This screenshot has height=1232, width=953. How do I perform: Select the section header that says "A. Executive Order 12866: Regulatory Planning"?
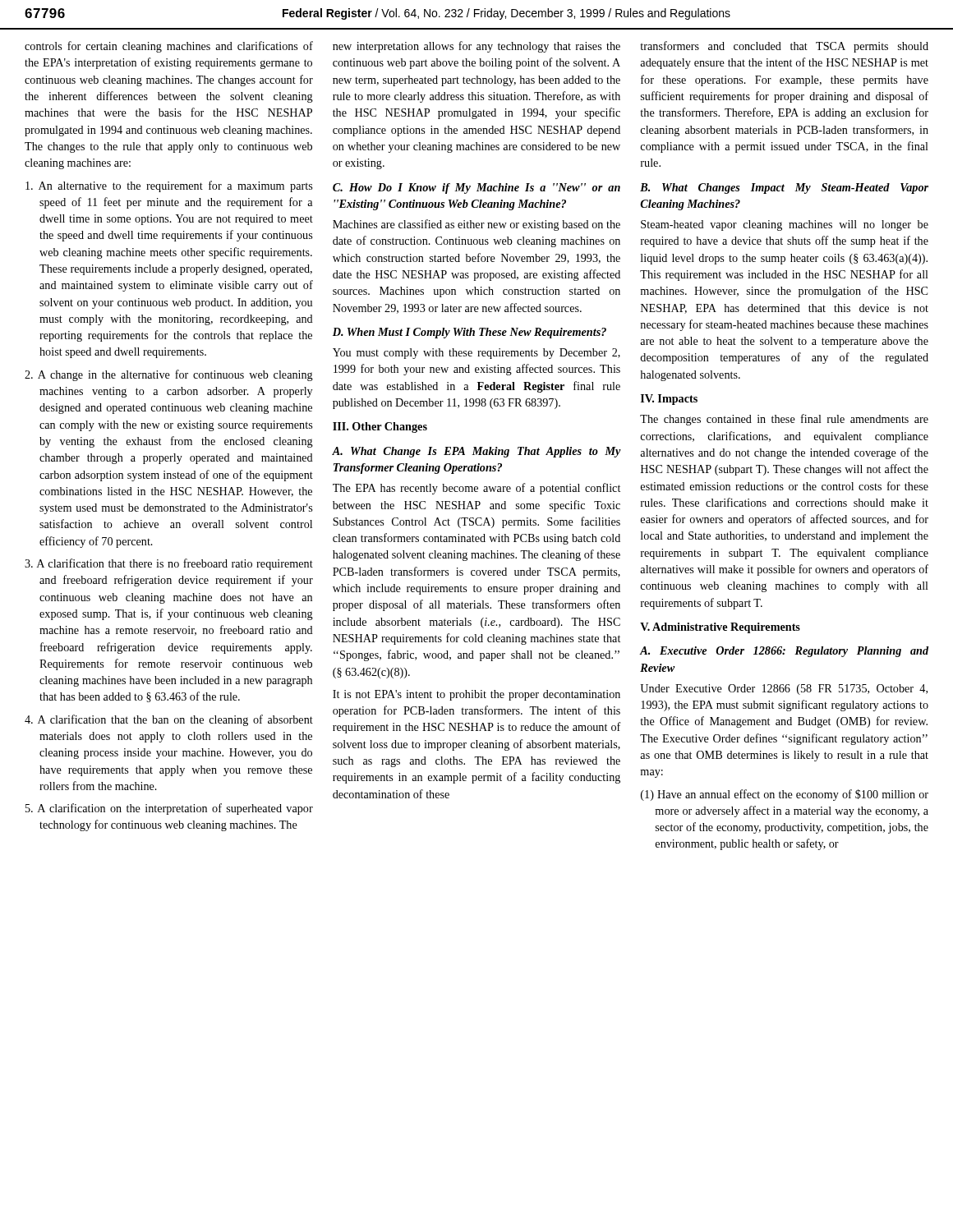pyautogui.click(x=784, y=659)
